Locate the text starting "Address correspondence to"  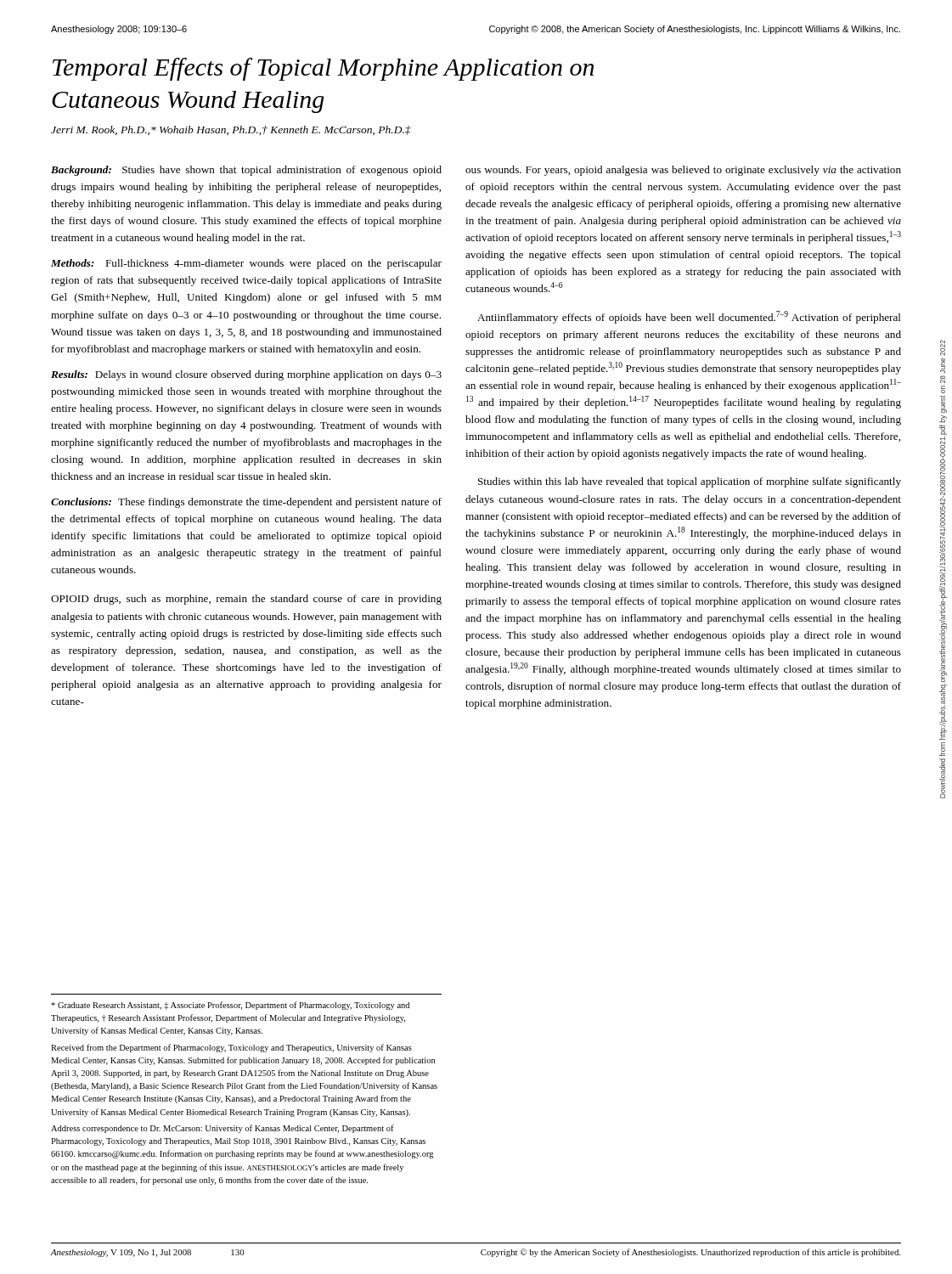(242, 1154)
